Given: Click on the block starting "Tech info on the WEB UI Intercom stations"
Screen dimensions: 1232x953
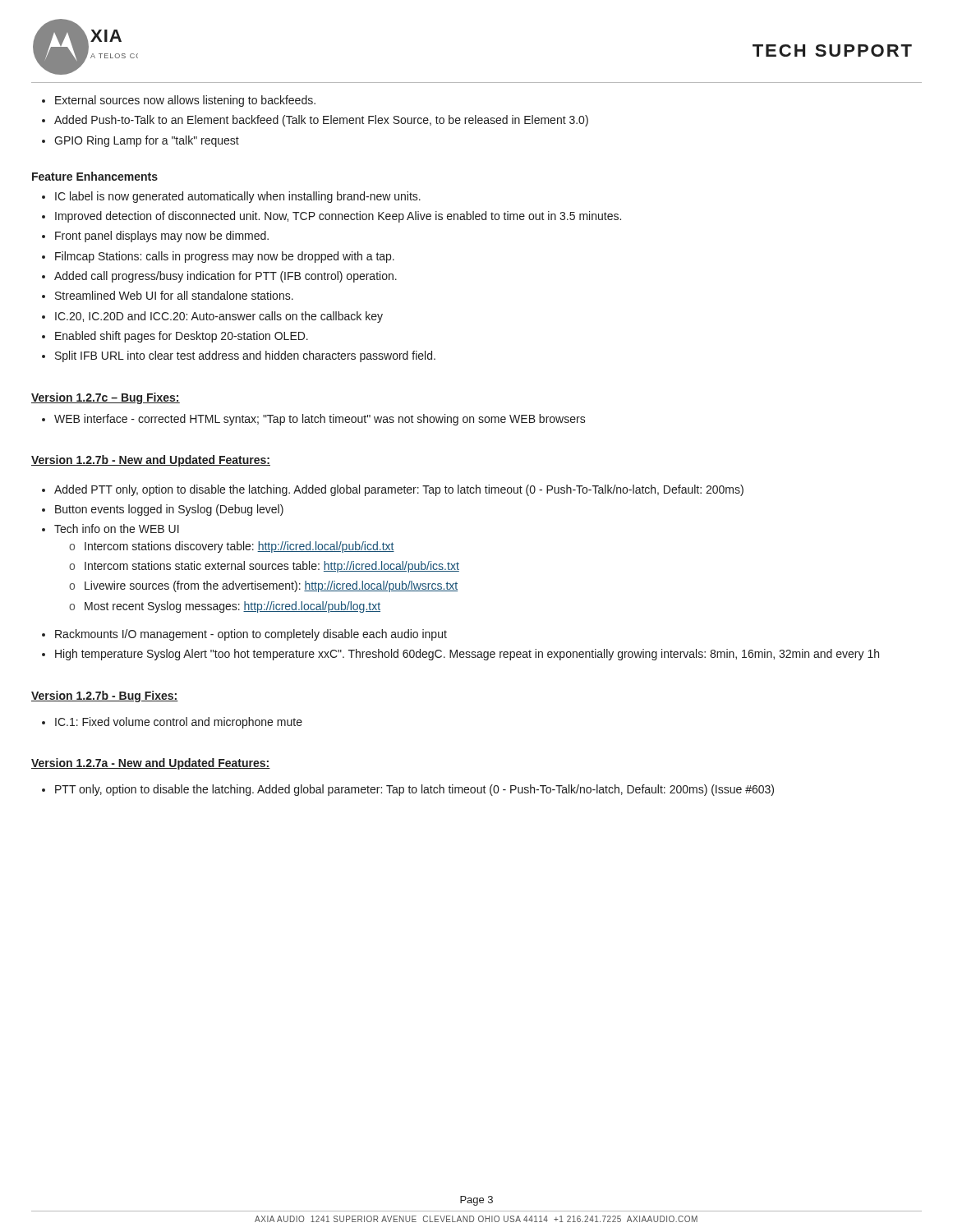Looking at the screenshot, I should pyautogui.click(x=117, y=529).
